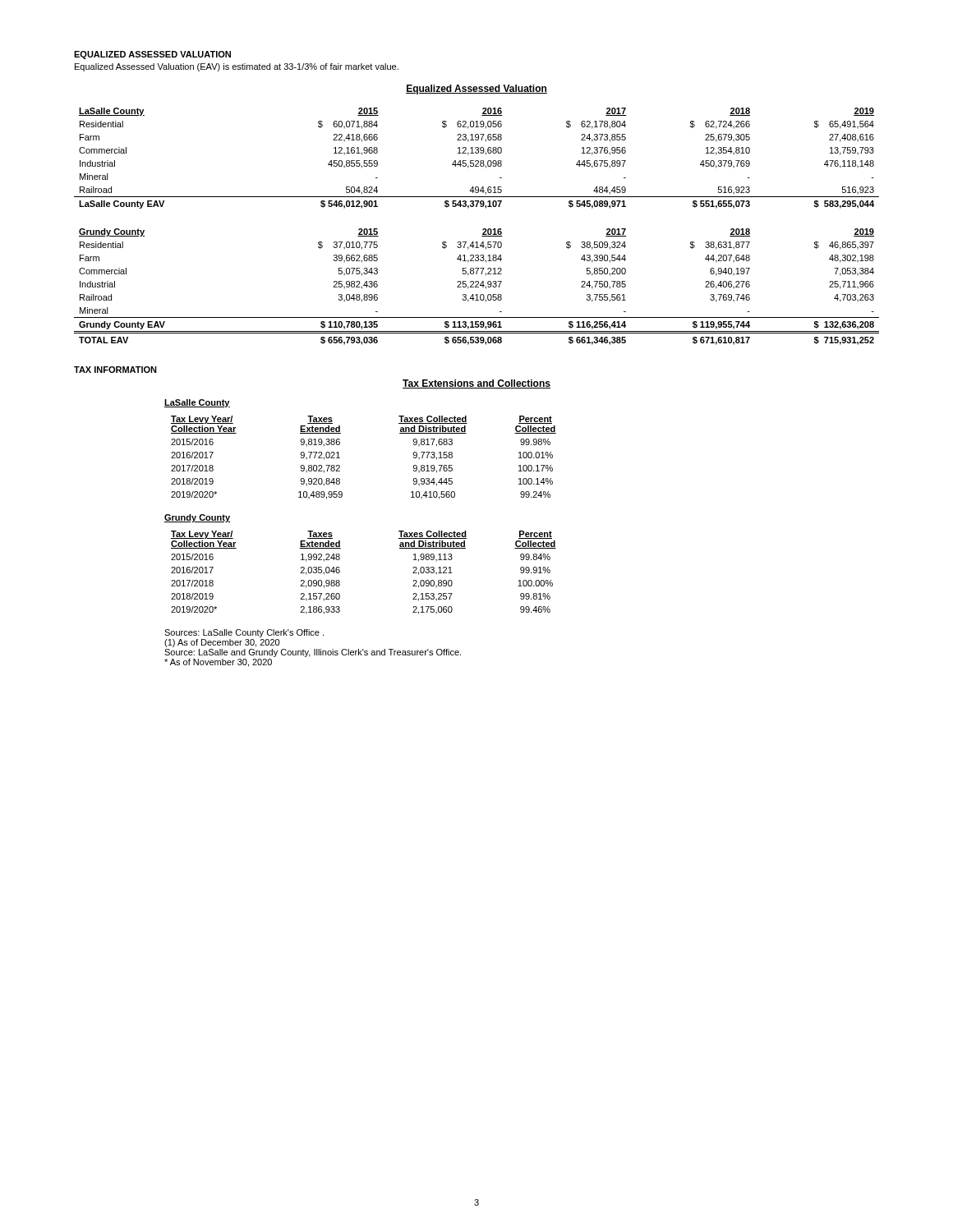Find the section header with the text "TAX INFORMATION"

115,370
